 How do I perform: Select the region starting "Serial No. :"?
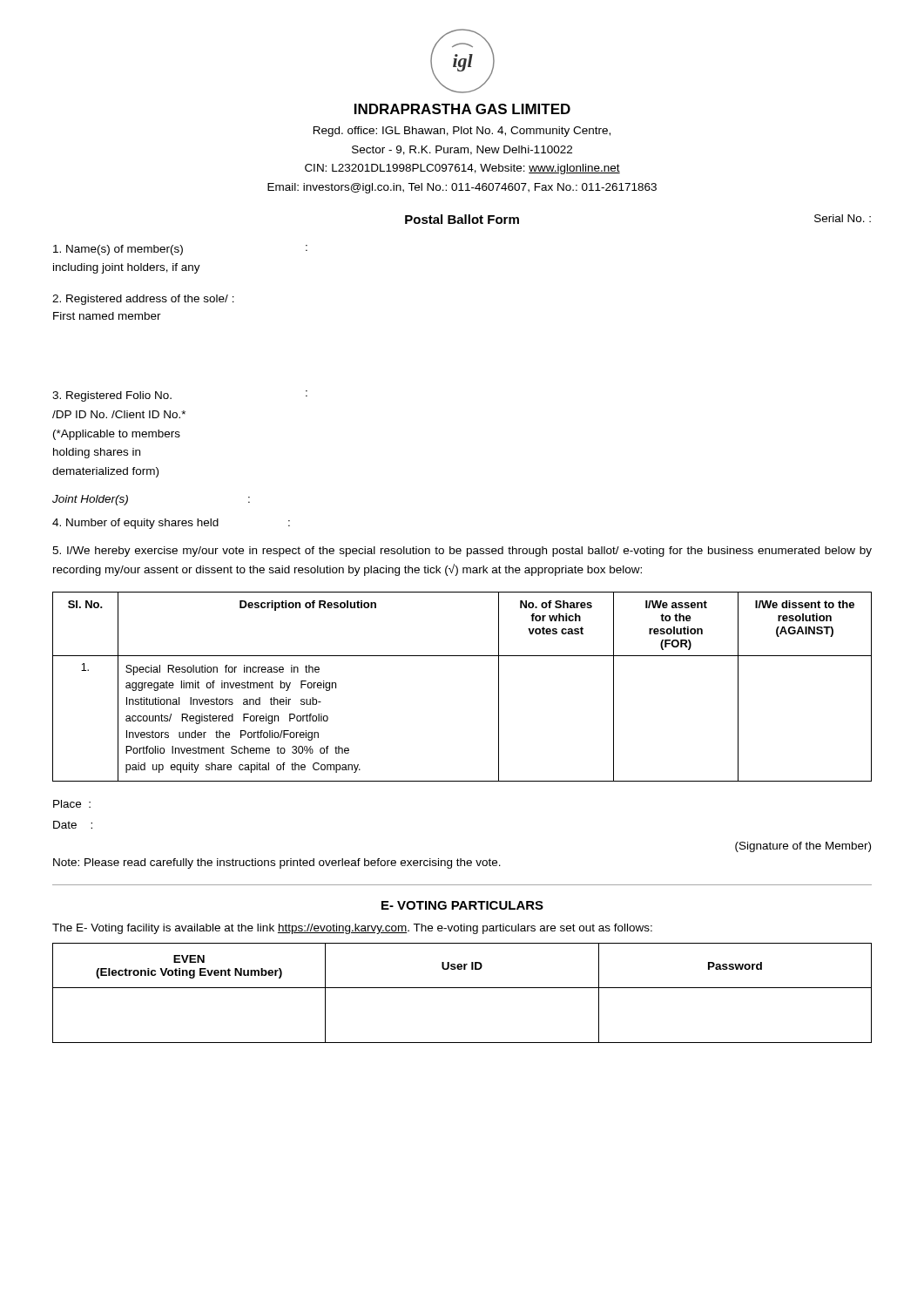[x=843, y=219]
